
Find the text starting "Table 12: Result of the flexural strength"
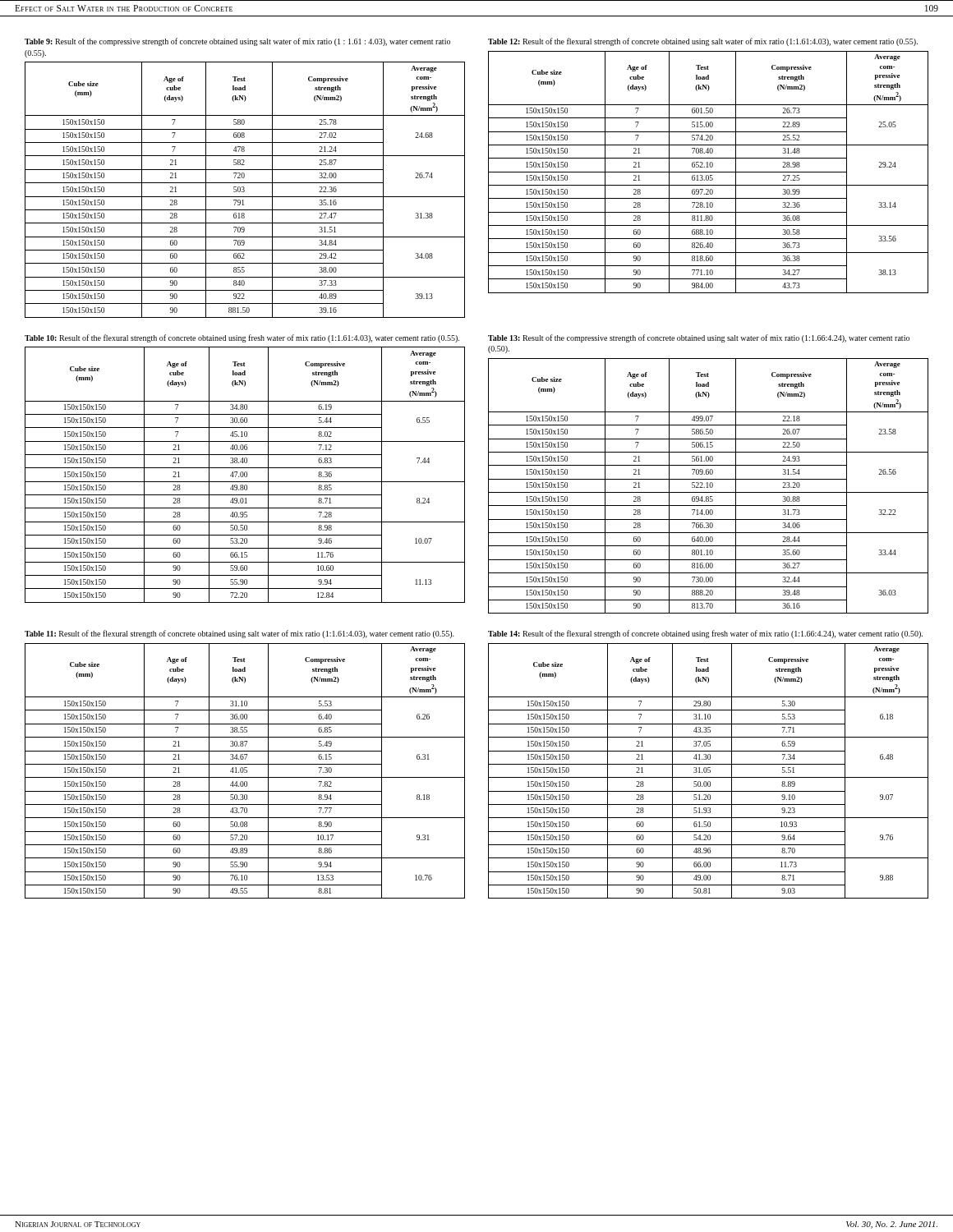703,41
